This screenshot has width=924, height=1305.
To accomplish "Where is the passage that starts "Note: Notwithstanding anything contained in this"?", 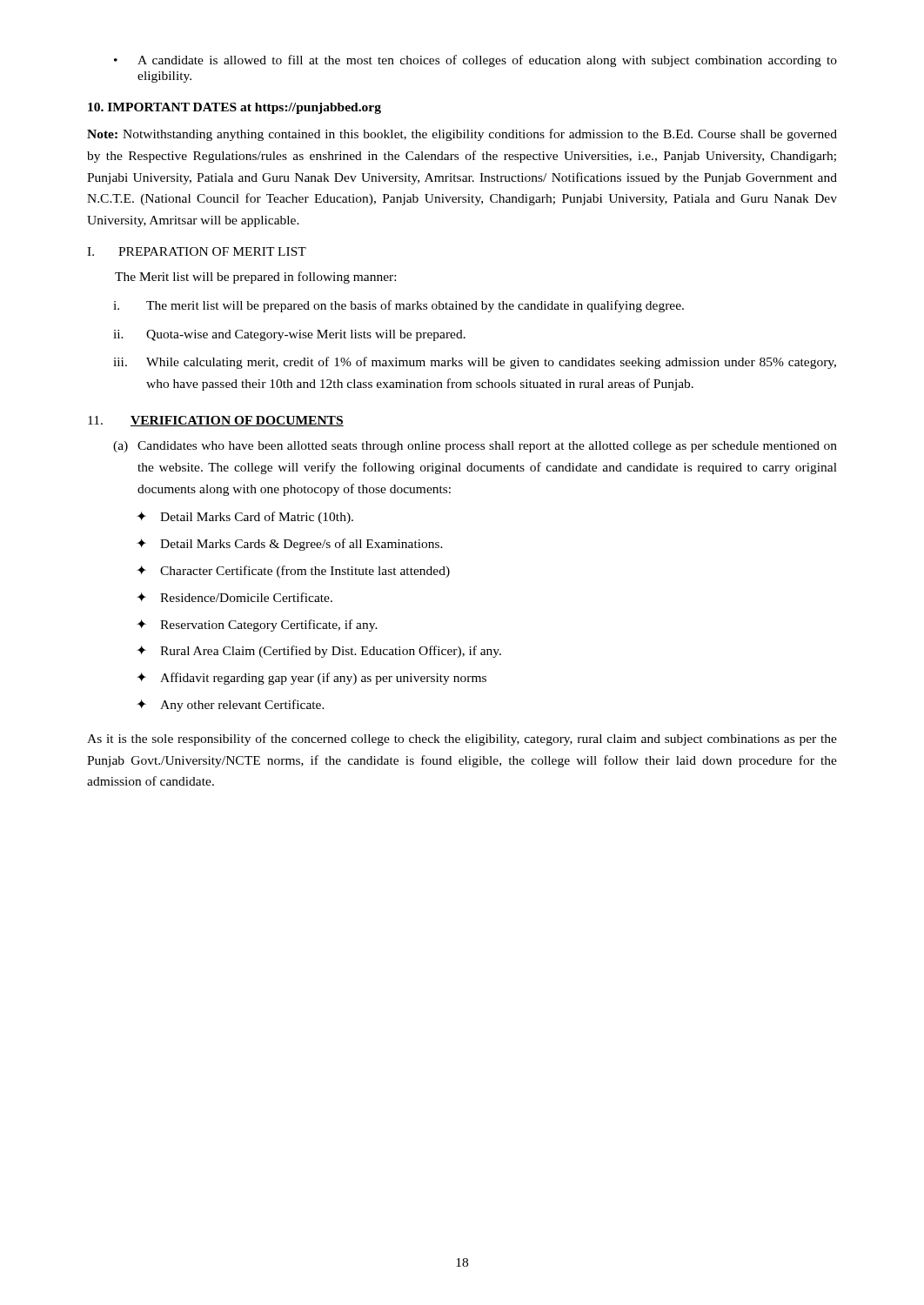I will [x=462, y=177].
